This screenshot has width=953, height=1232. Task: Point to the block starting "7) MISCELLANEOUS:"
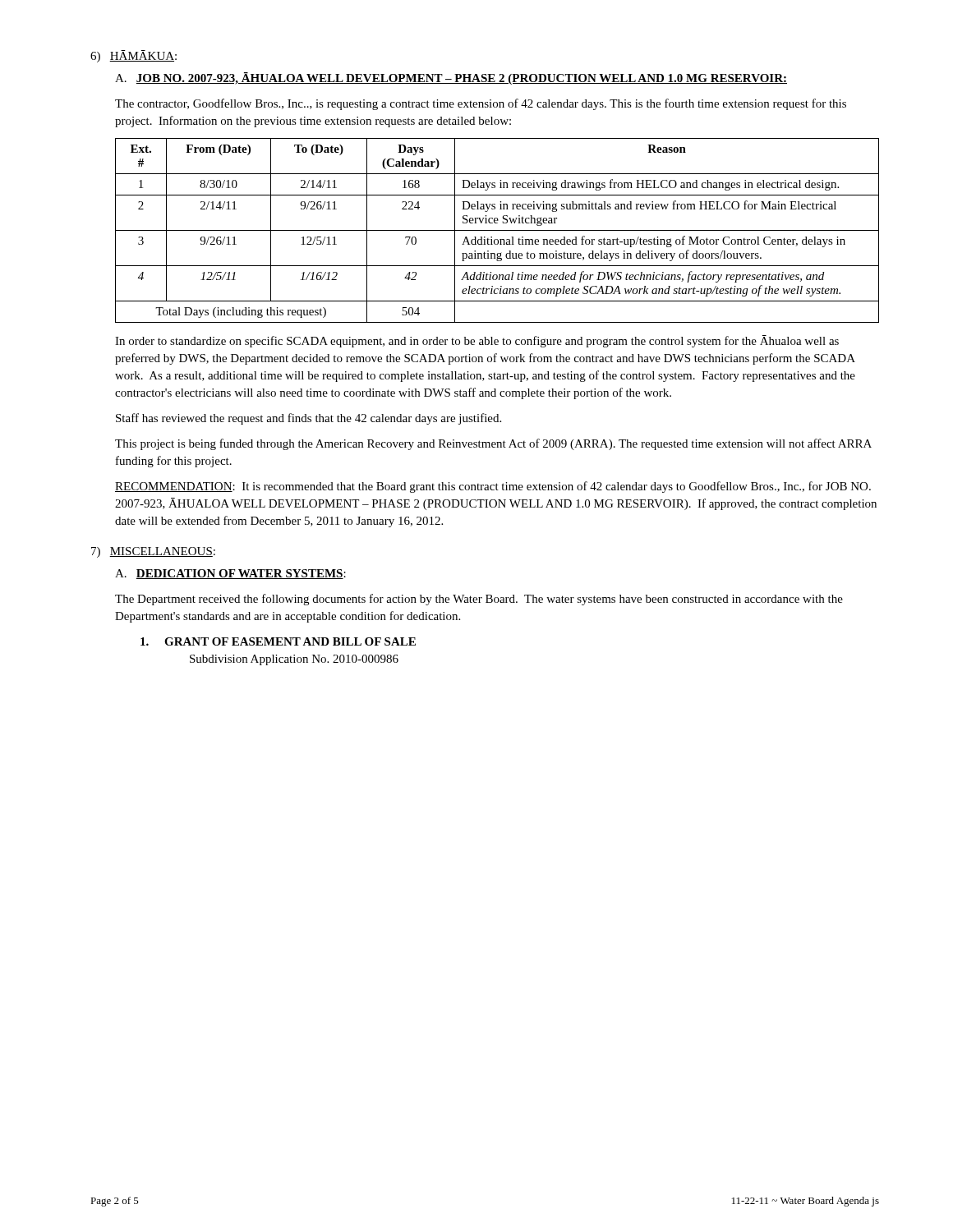153,551
